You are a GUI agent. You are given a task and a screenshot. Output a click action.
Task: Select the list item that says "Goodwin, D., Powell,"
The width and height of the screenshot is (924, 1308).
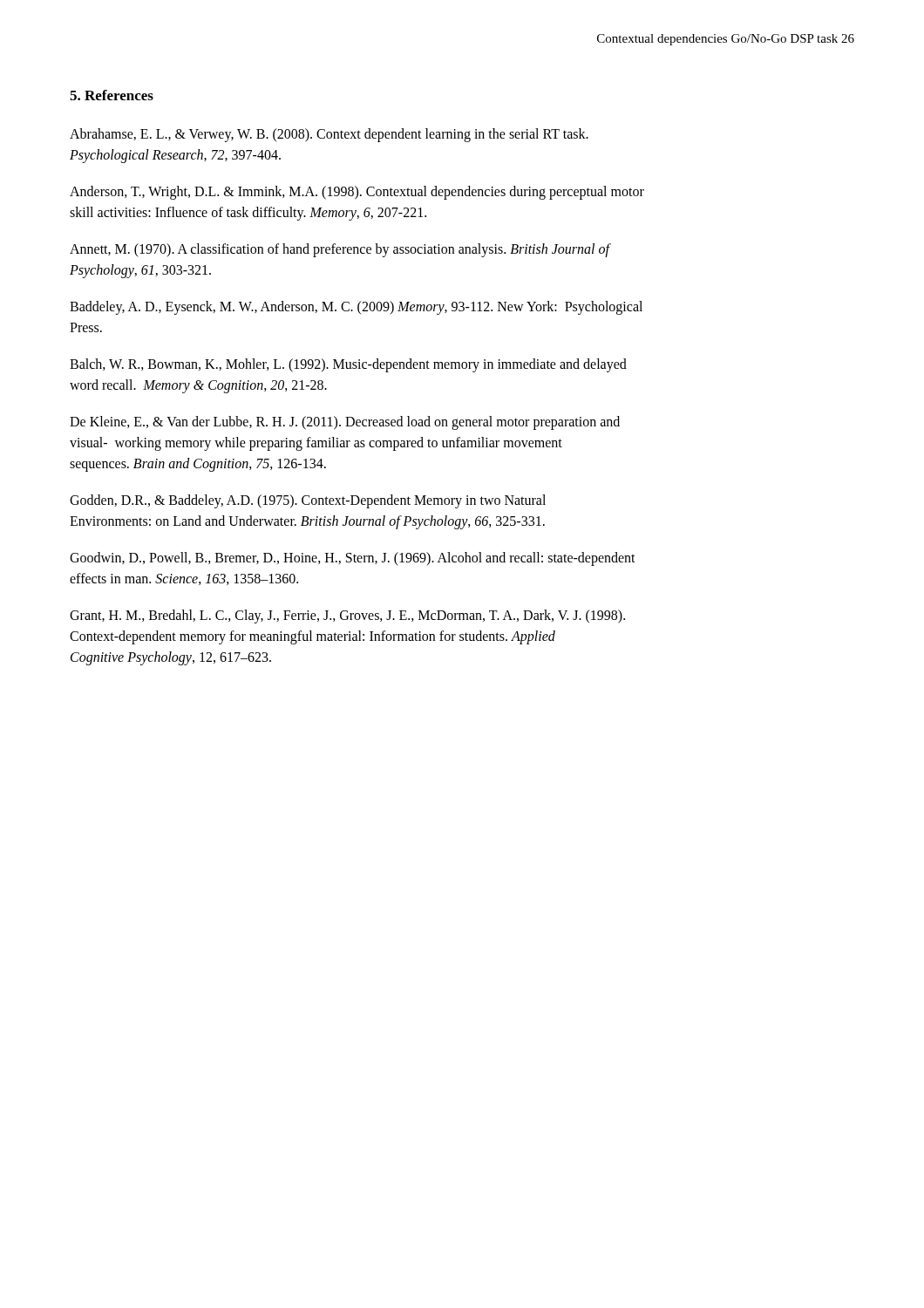462,569
